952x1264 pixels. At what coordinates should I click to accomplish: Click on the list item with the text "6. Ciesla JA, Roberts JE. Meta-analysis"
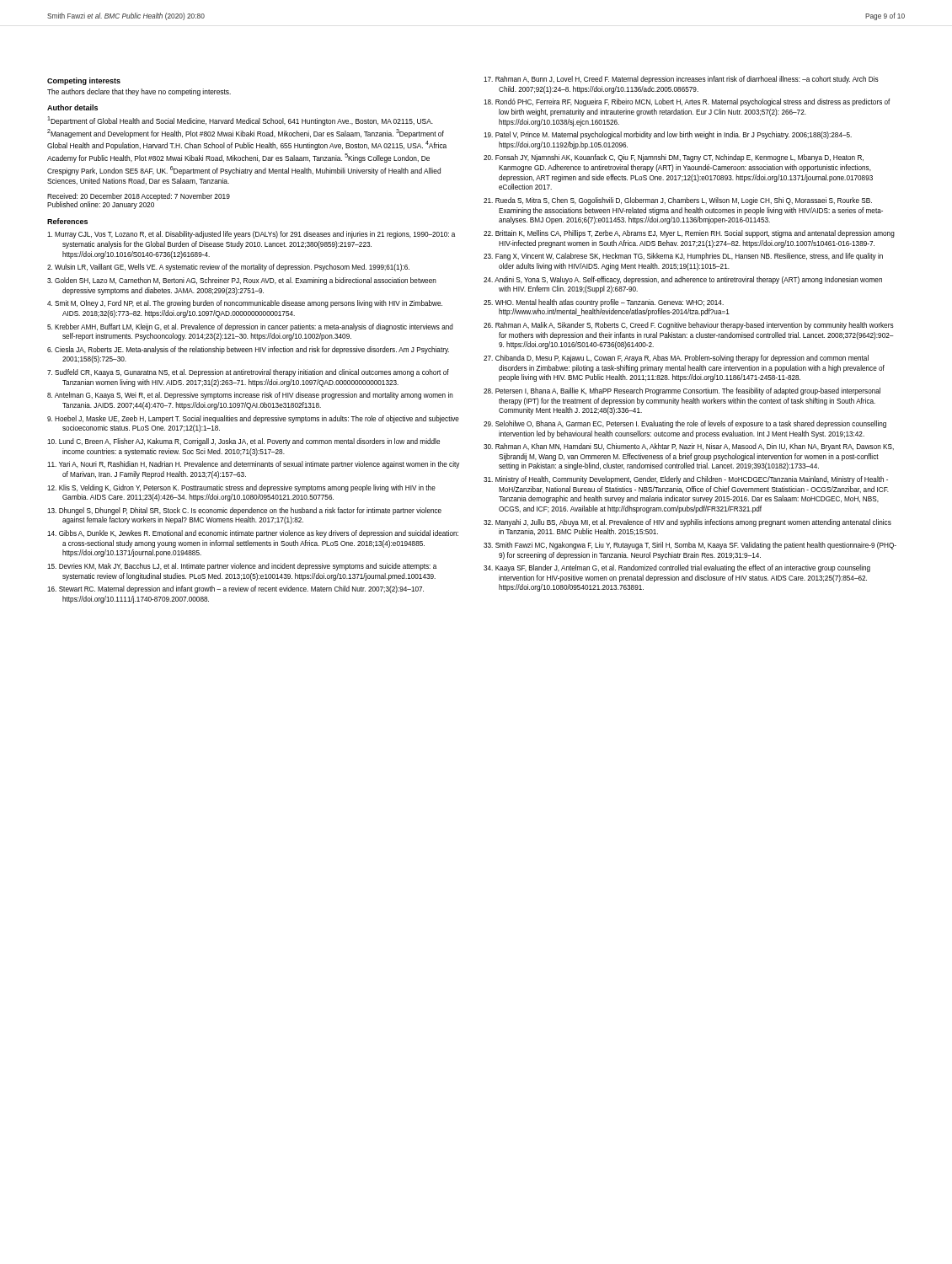coord(248,355)
